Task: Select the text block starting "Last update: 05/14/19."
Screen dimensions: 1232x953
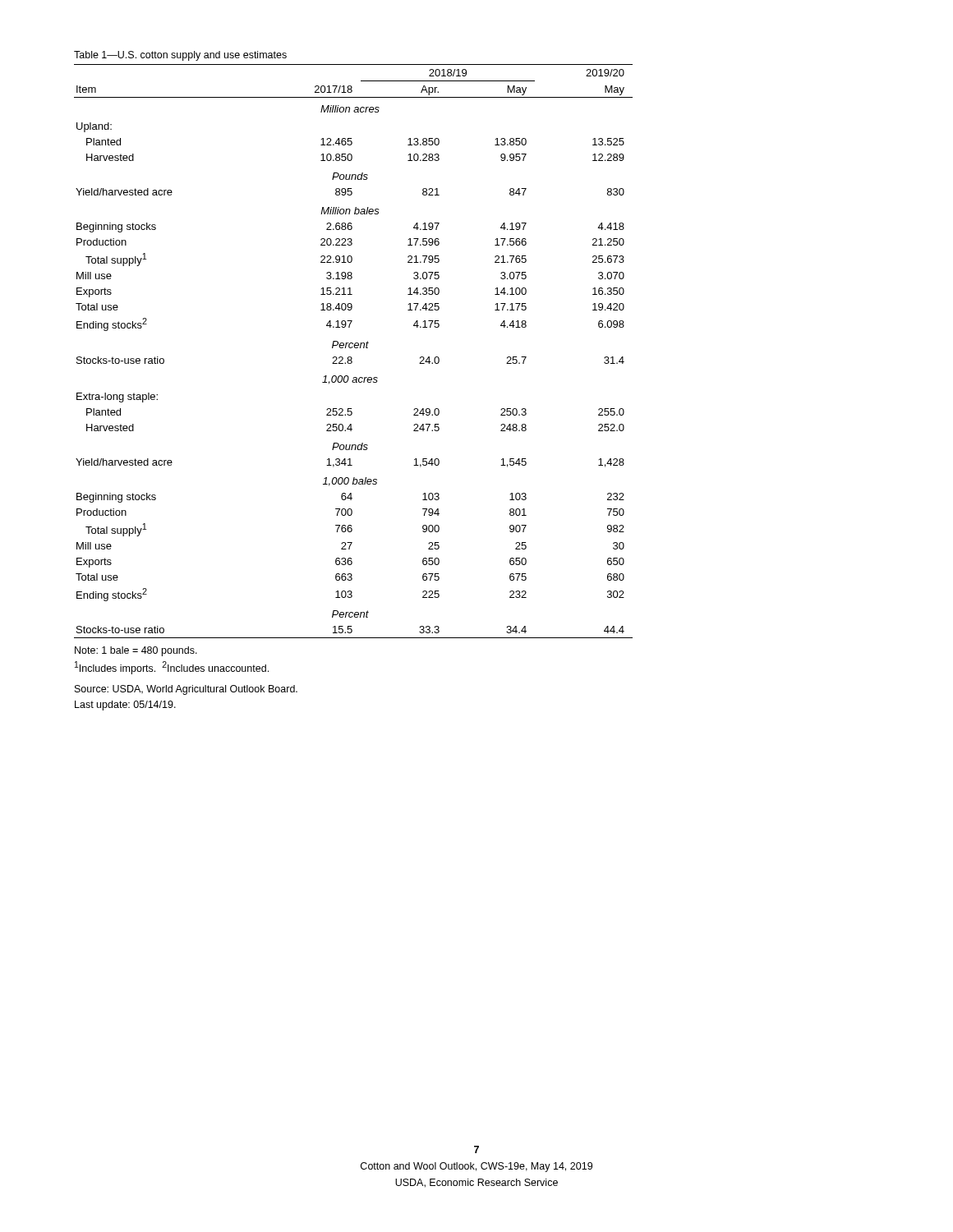Action: point(125,704)
